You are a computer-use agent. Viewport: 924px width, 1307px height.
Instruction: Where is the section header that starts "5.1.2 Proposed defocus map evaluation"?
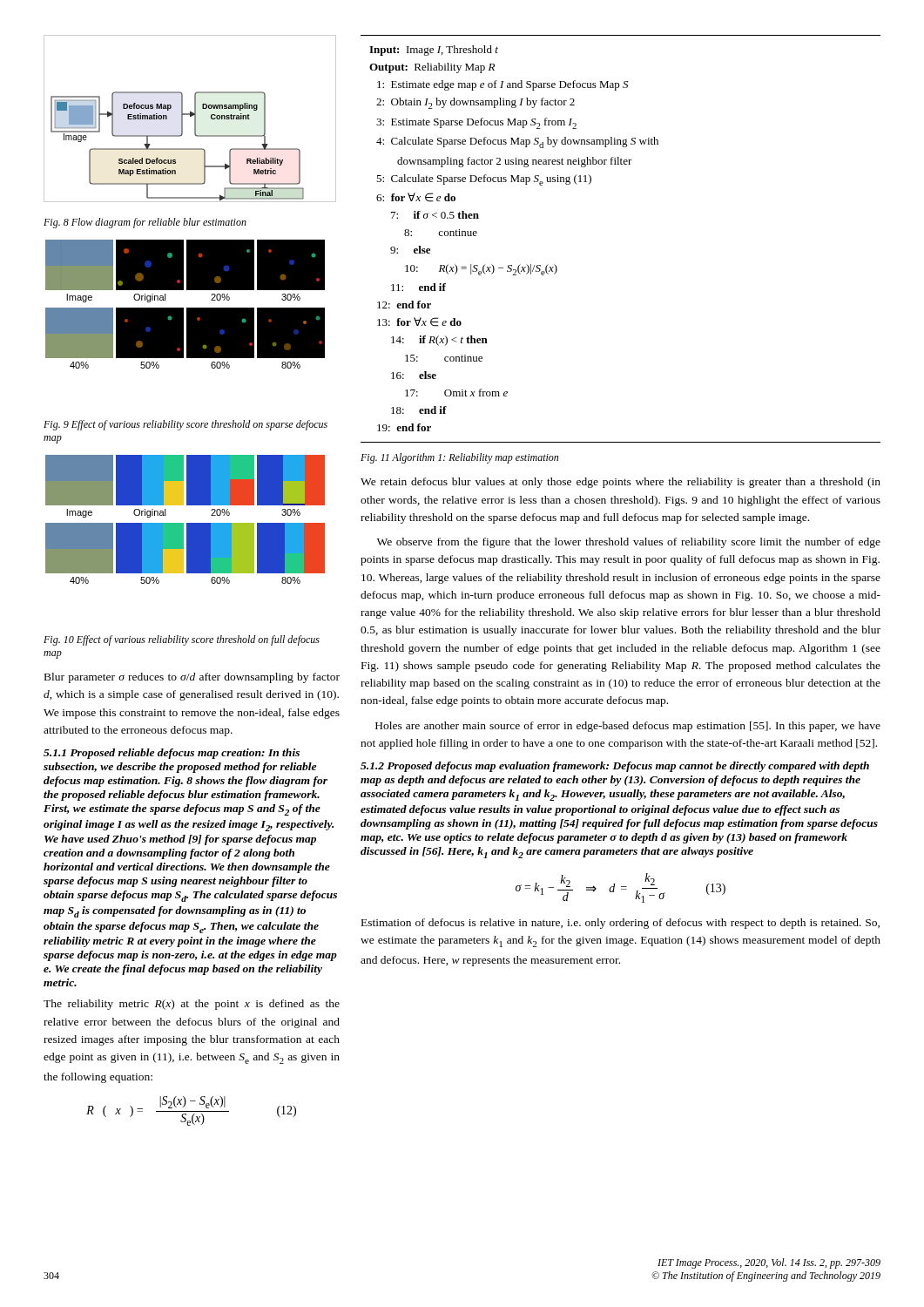pos(619,809)
